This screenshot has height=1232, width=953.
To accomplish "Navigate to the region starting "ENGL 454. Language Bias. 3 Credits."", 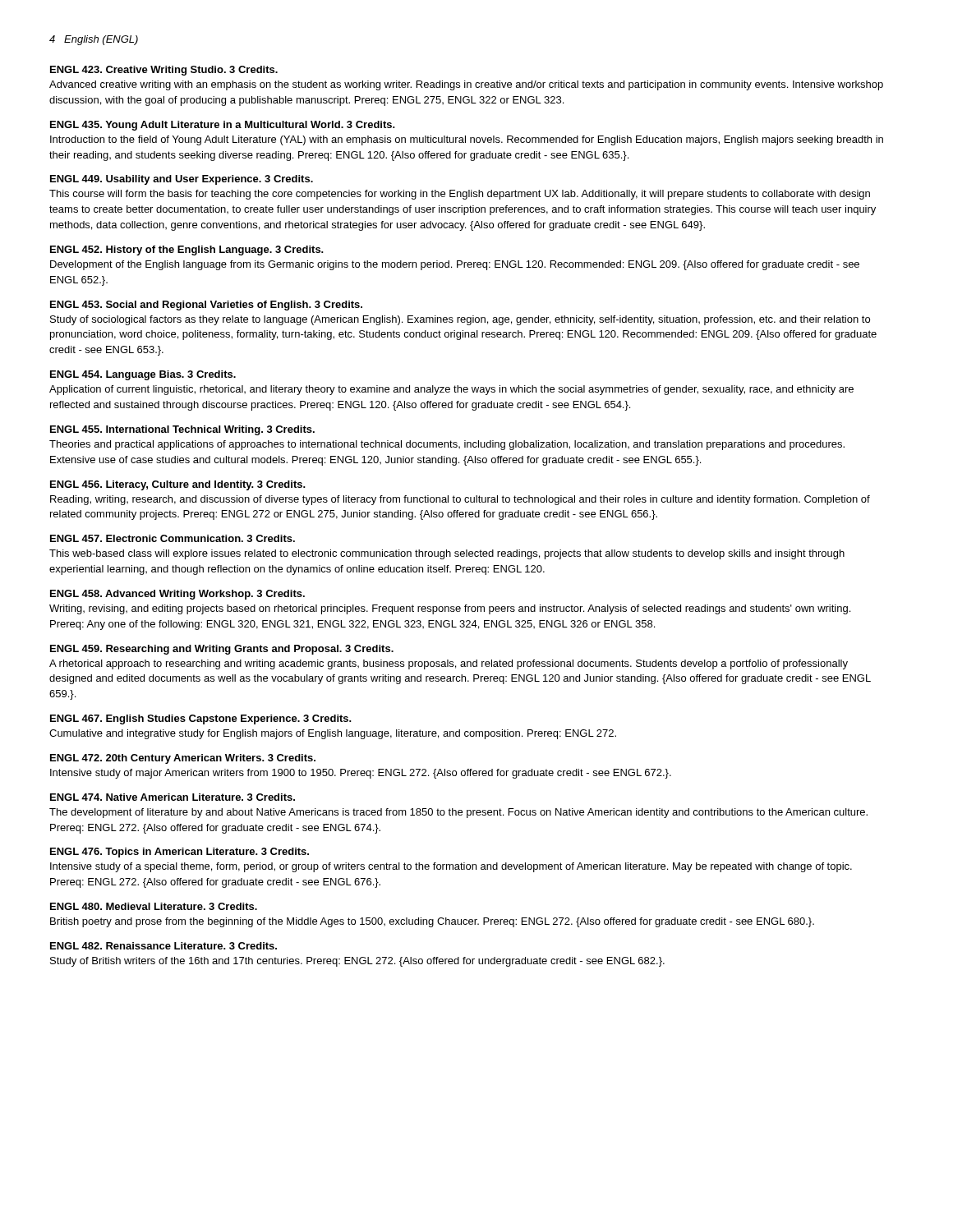I will click(x=143, y=374).
